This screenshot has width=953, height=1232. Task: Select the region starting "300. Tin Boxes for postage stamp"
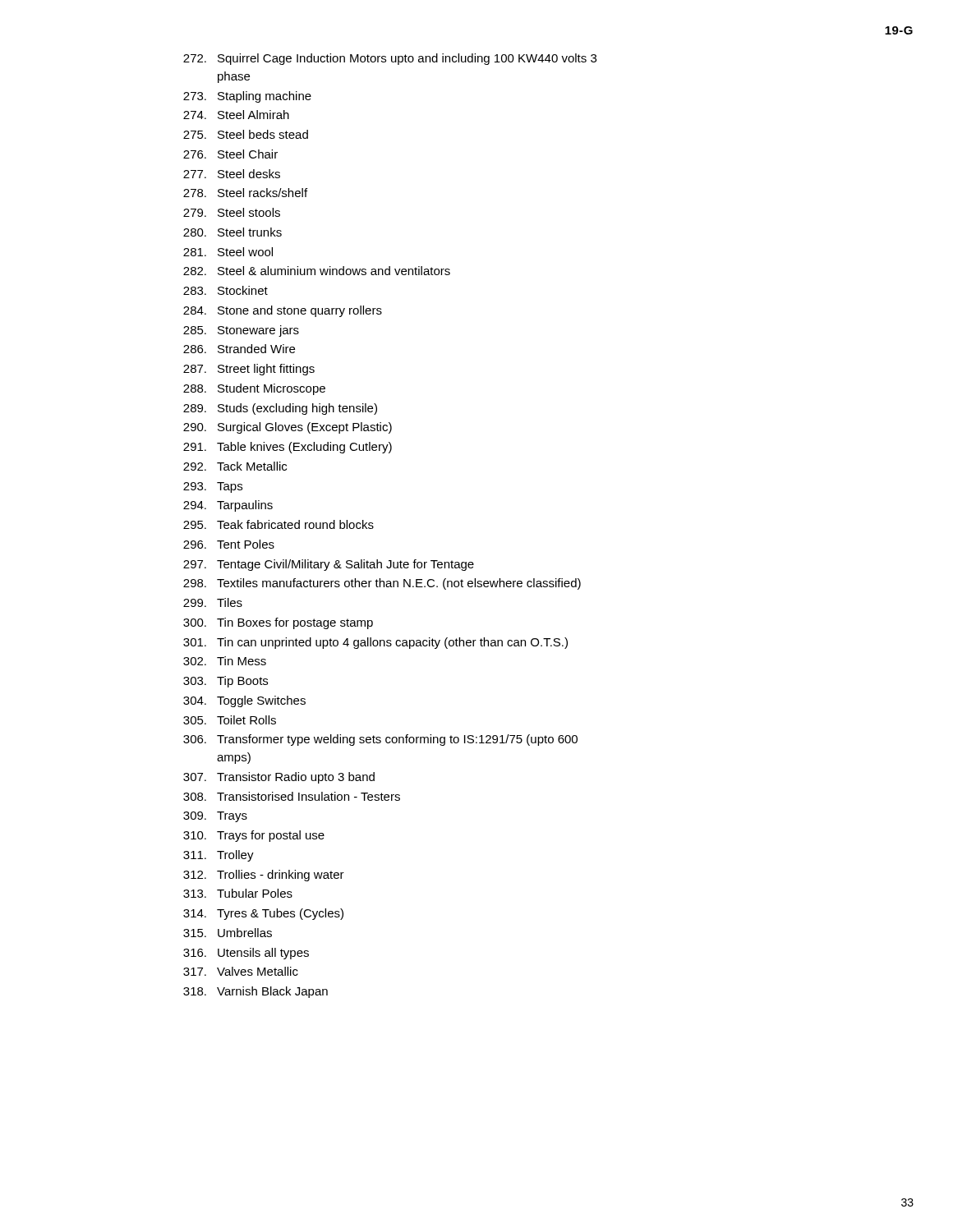click(x=278, y=623)
